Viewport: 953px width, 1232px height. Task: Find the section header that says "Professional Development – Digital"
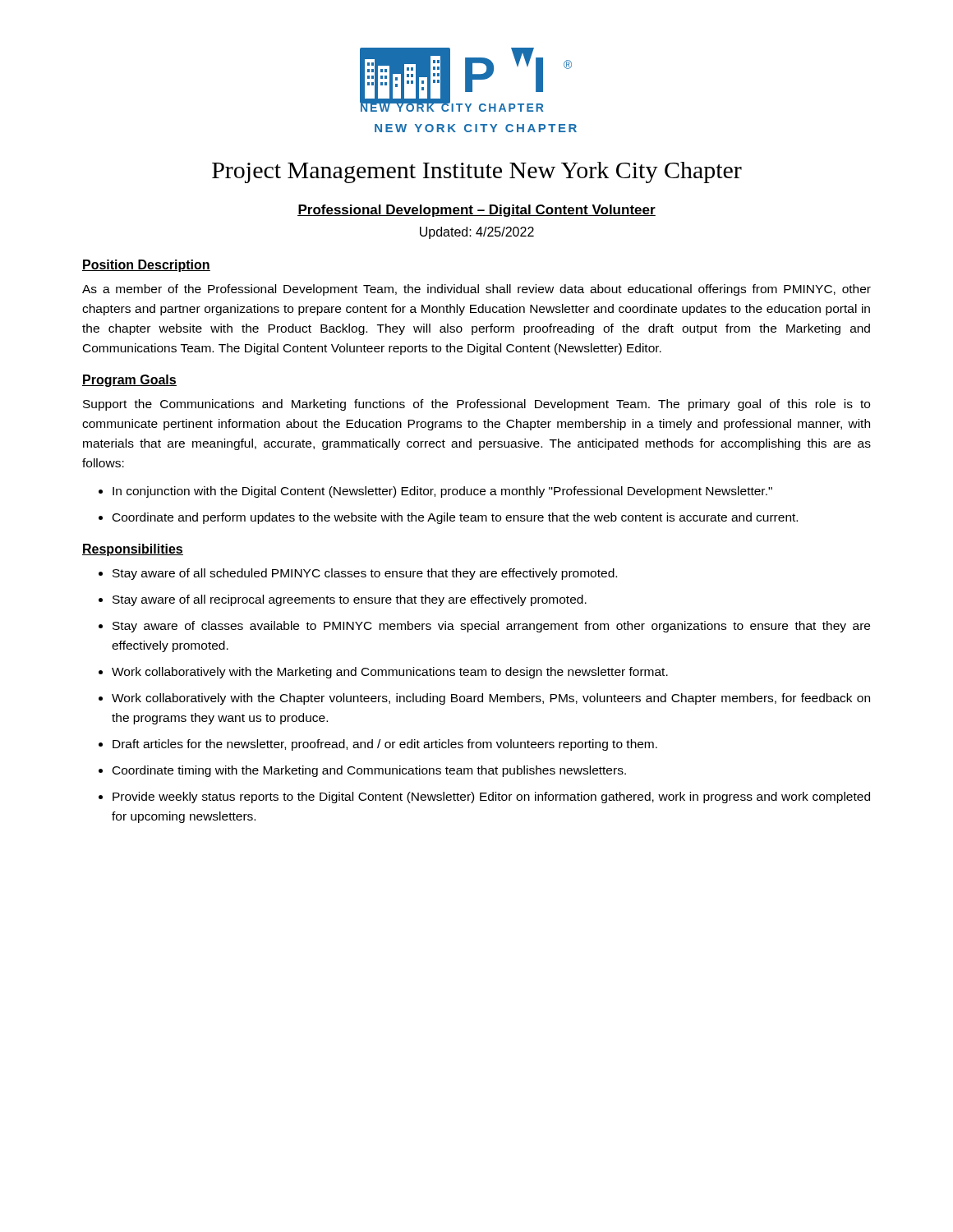[476, 210]
